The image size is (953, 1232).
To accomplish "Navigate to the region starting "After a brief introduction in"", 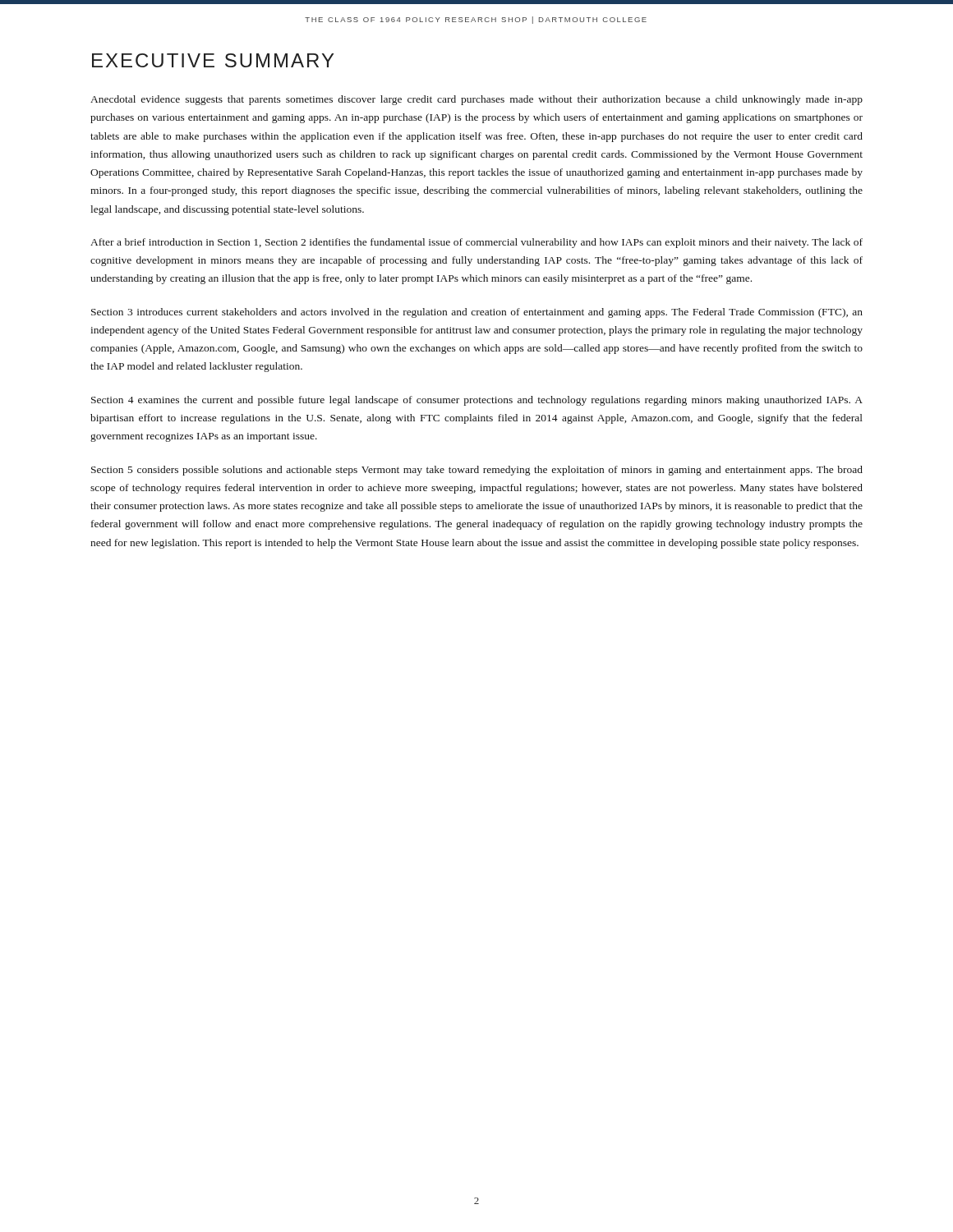I will (x=476, y=260).
